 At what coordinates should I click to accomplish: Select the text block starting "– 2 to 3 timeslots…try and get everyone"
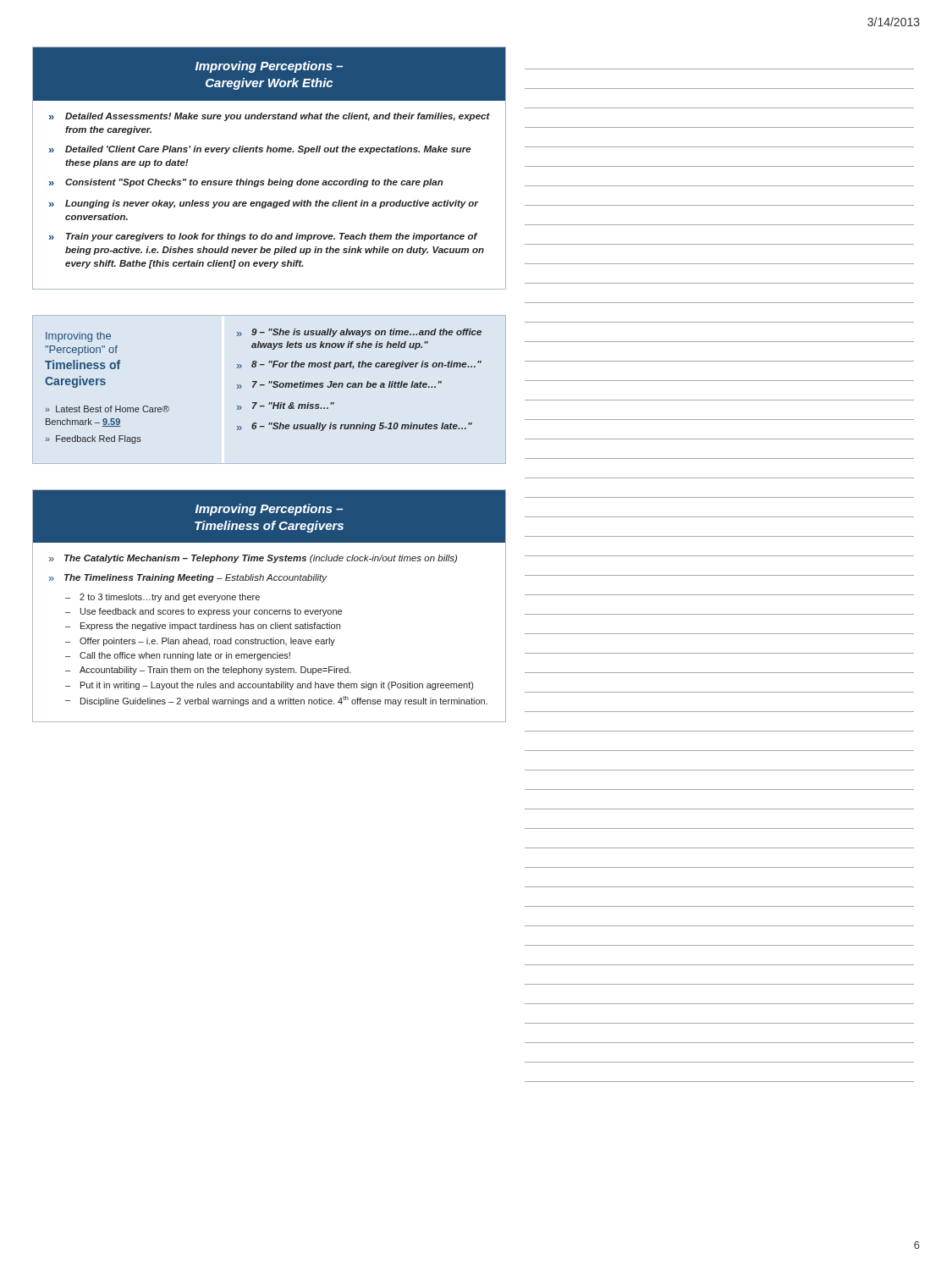coord(163,597)
